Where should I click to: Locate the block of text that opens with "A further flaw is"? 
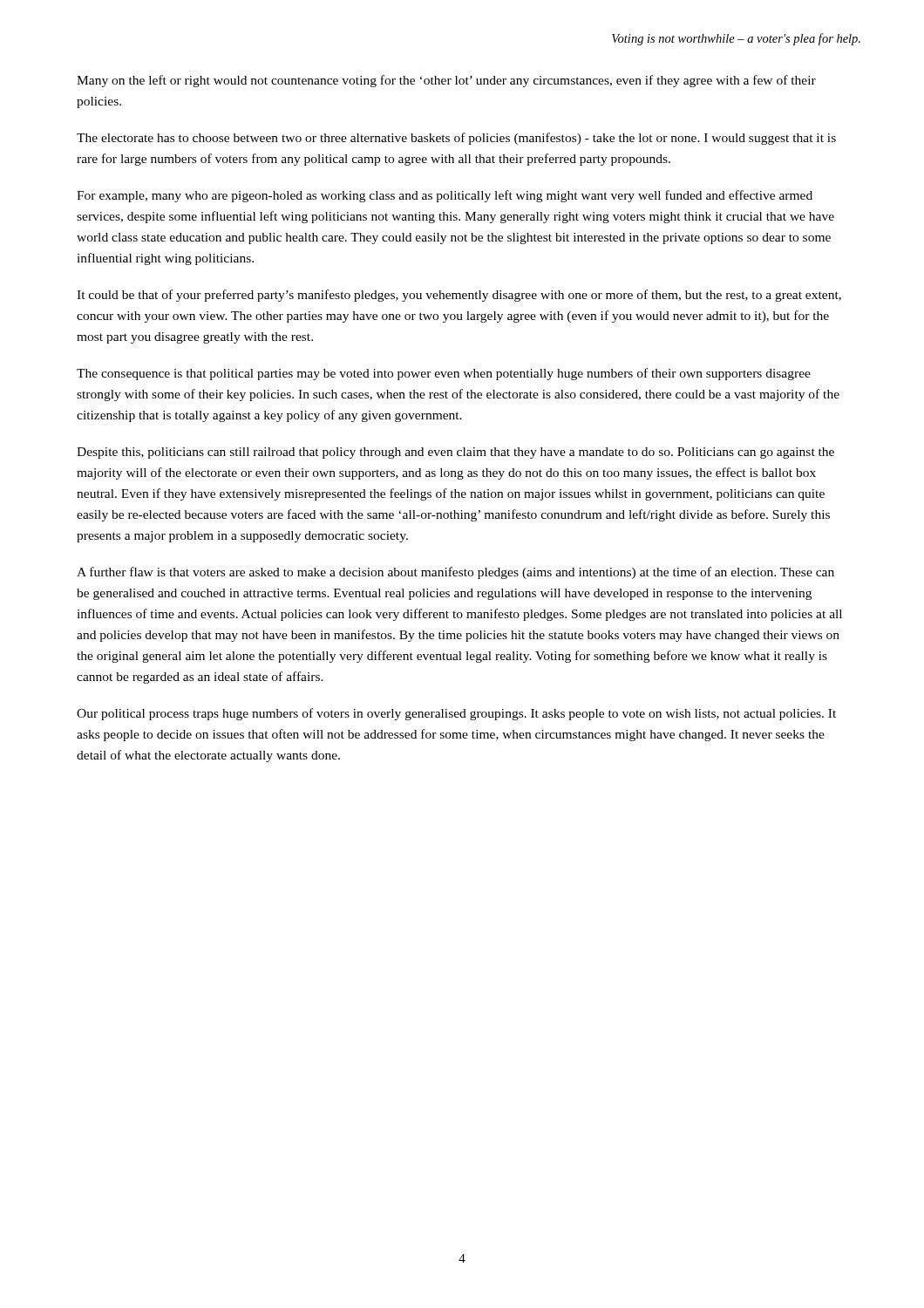tap(462, 625)
